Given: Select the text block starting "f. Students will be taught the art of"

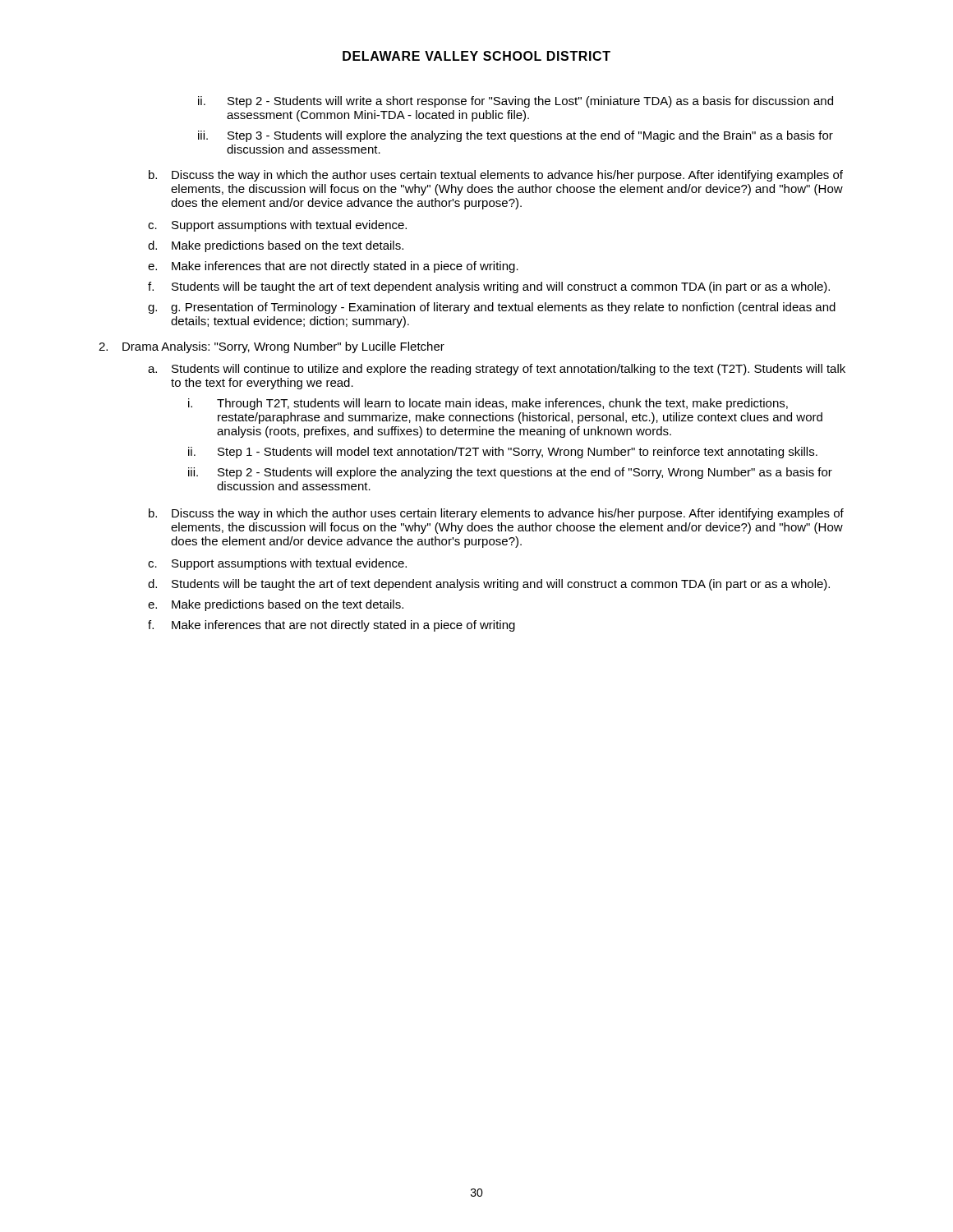Looking at the screenshot, I should point(501,286).
